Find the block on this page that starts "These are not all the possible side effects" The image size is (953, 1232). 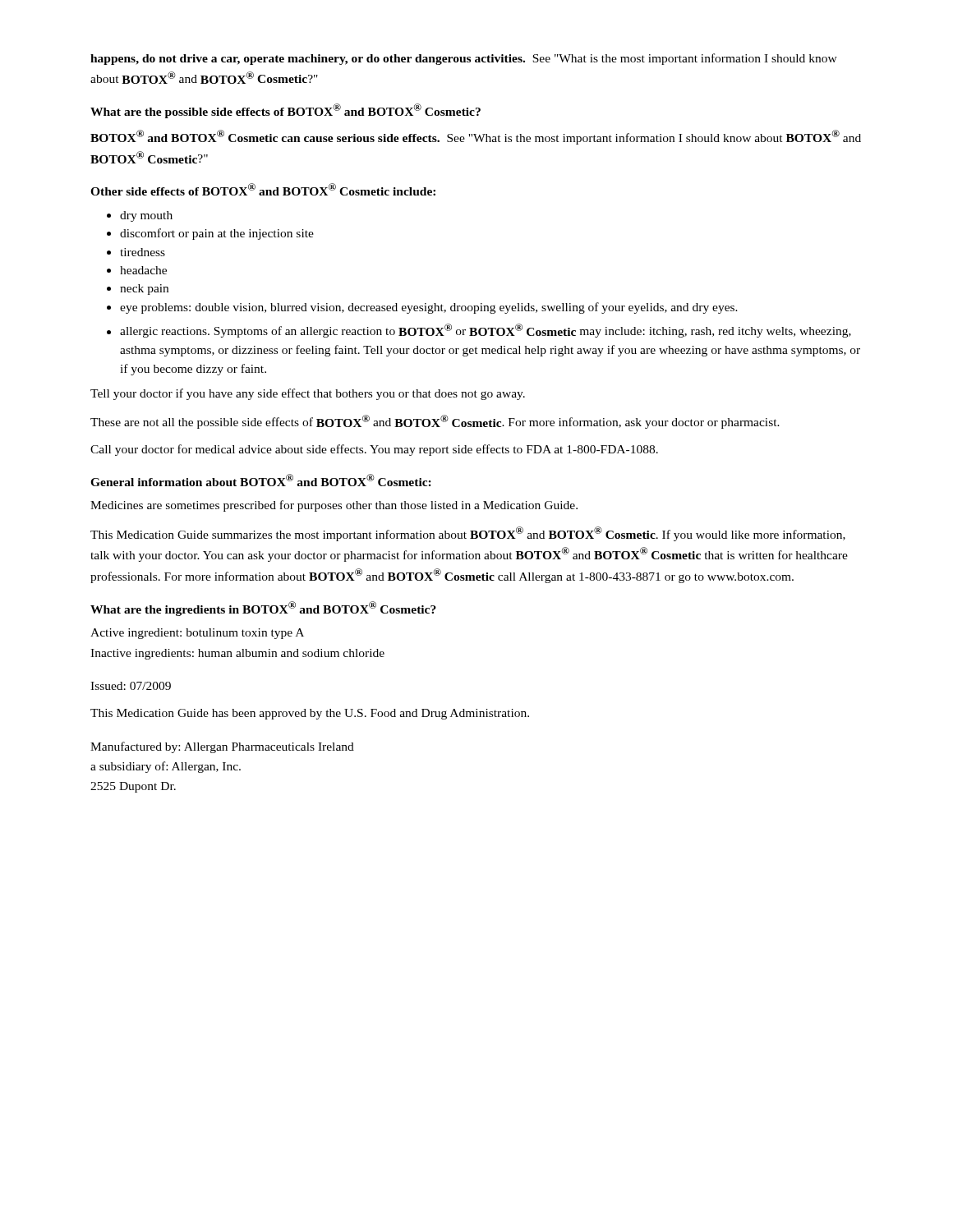[x=476, y=422]
